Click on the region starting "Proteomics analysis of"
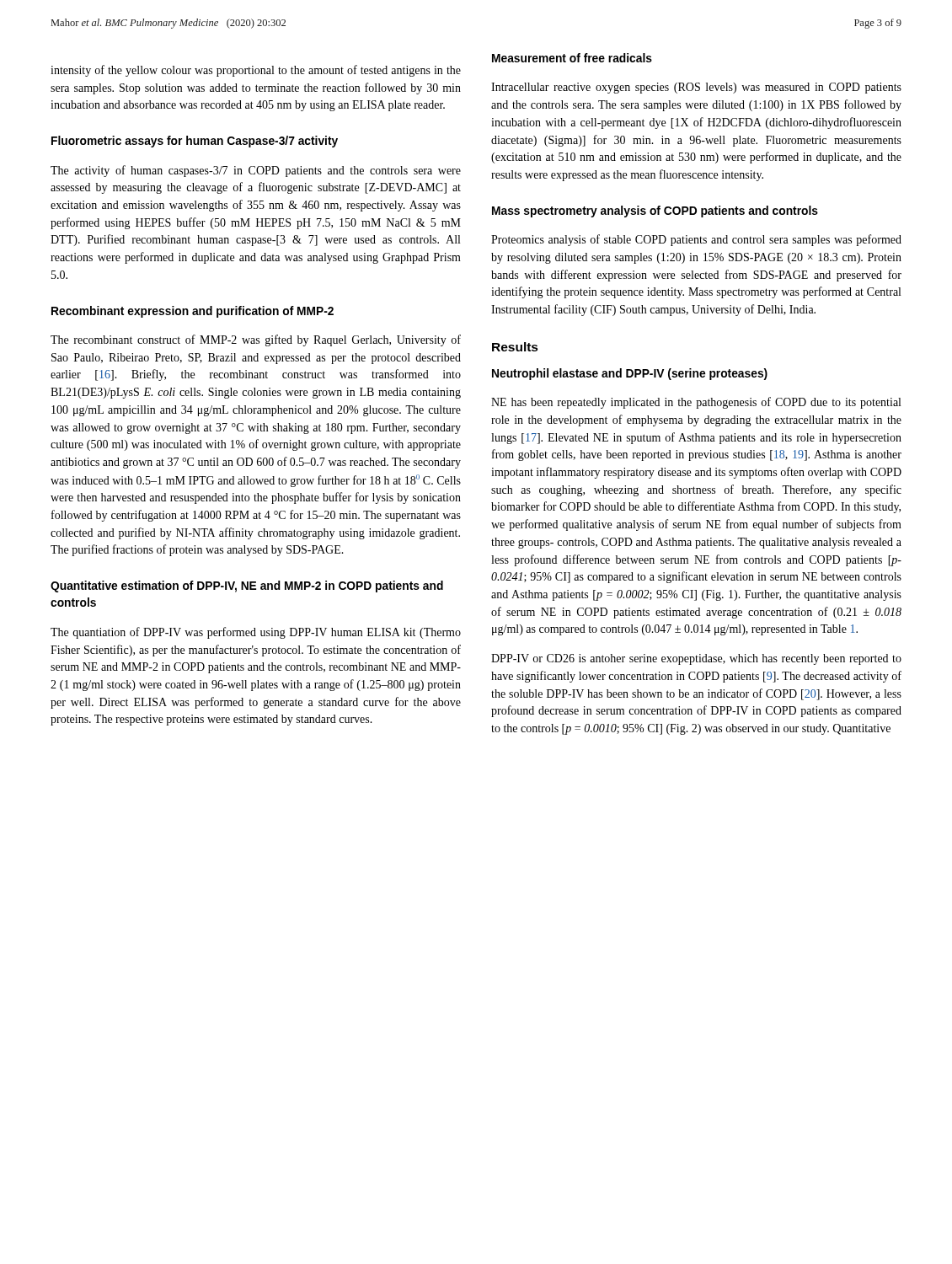This screenshot has height=1264, width=952. (696, 275)
